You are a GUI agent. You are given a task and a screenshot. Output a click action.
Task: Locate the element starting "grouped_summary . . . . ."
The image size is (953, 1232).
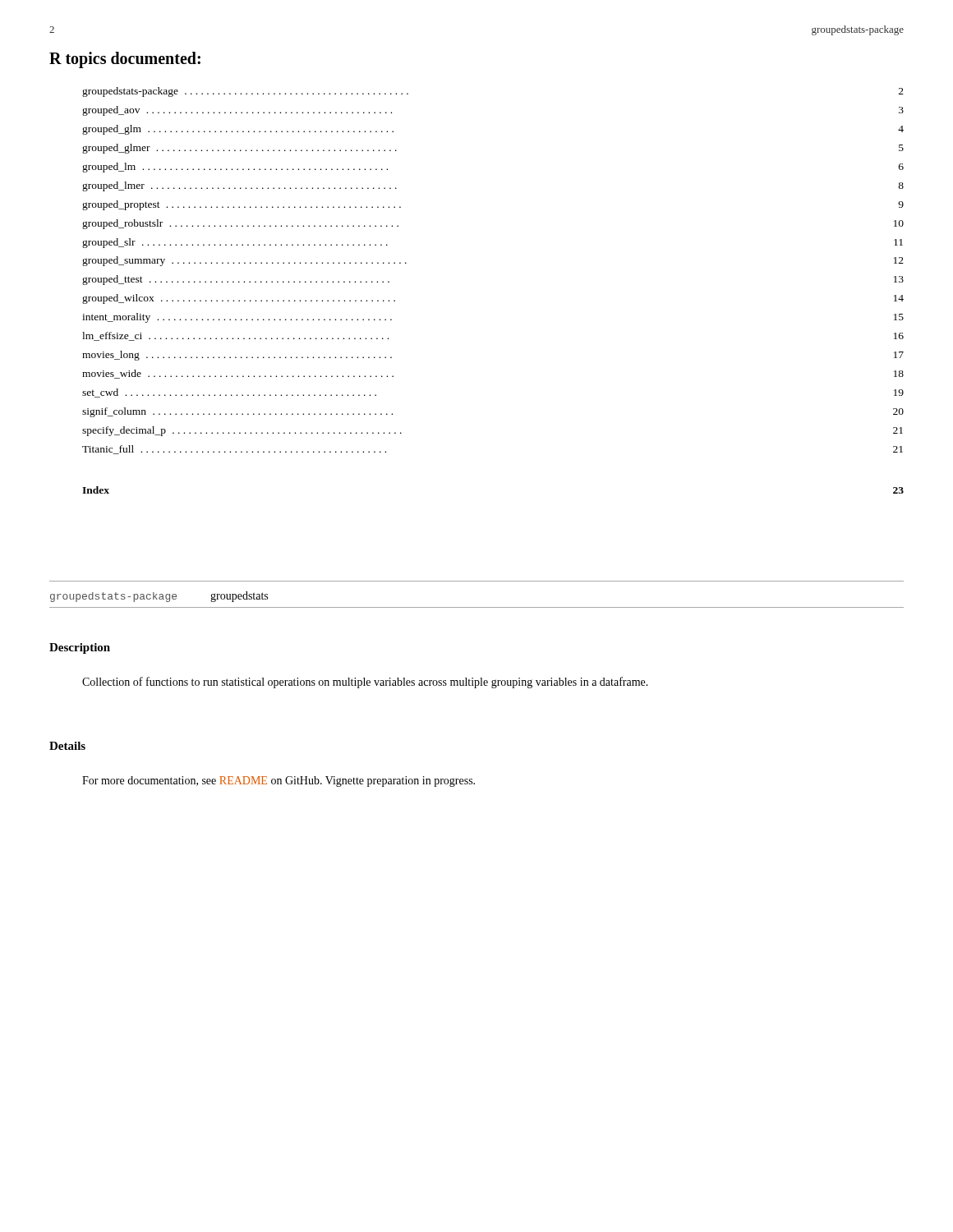[128, 262]
